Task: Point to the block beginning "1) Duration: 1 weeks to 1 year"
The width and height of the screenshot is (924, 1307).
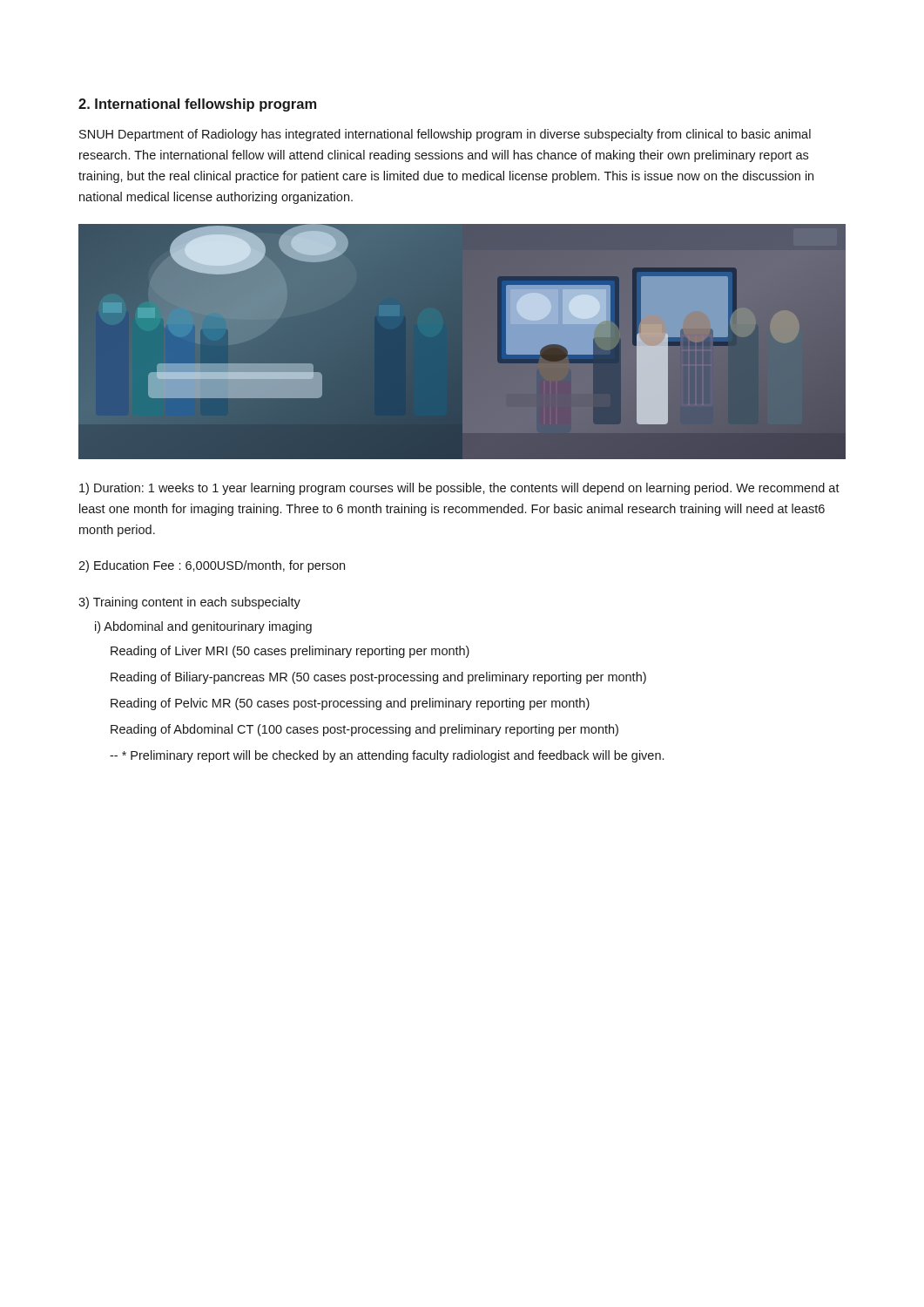Action: pyautogui.click(x=459, y=509)
